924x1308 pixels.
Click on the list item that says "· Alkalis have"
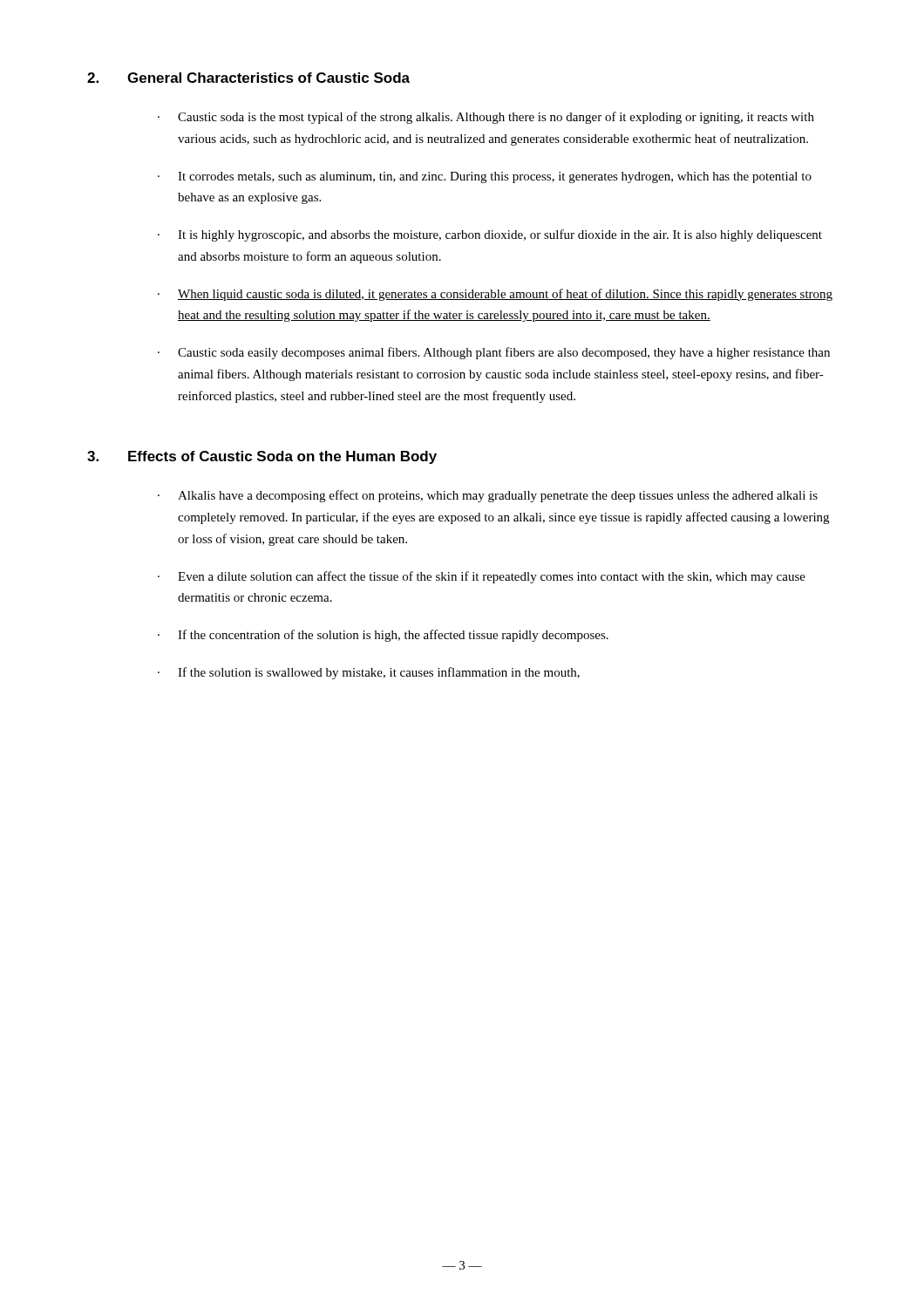point(497,517)
